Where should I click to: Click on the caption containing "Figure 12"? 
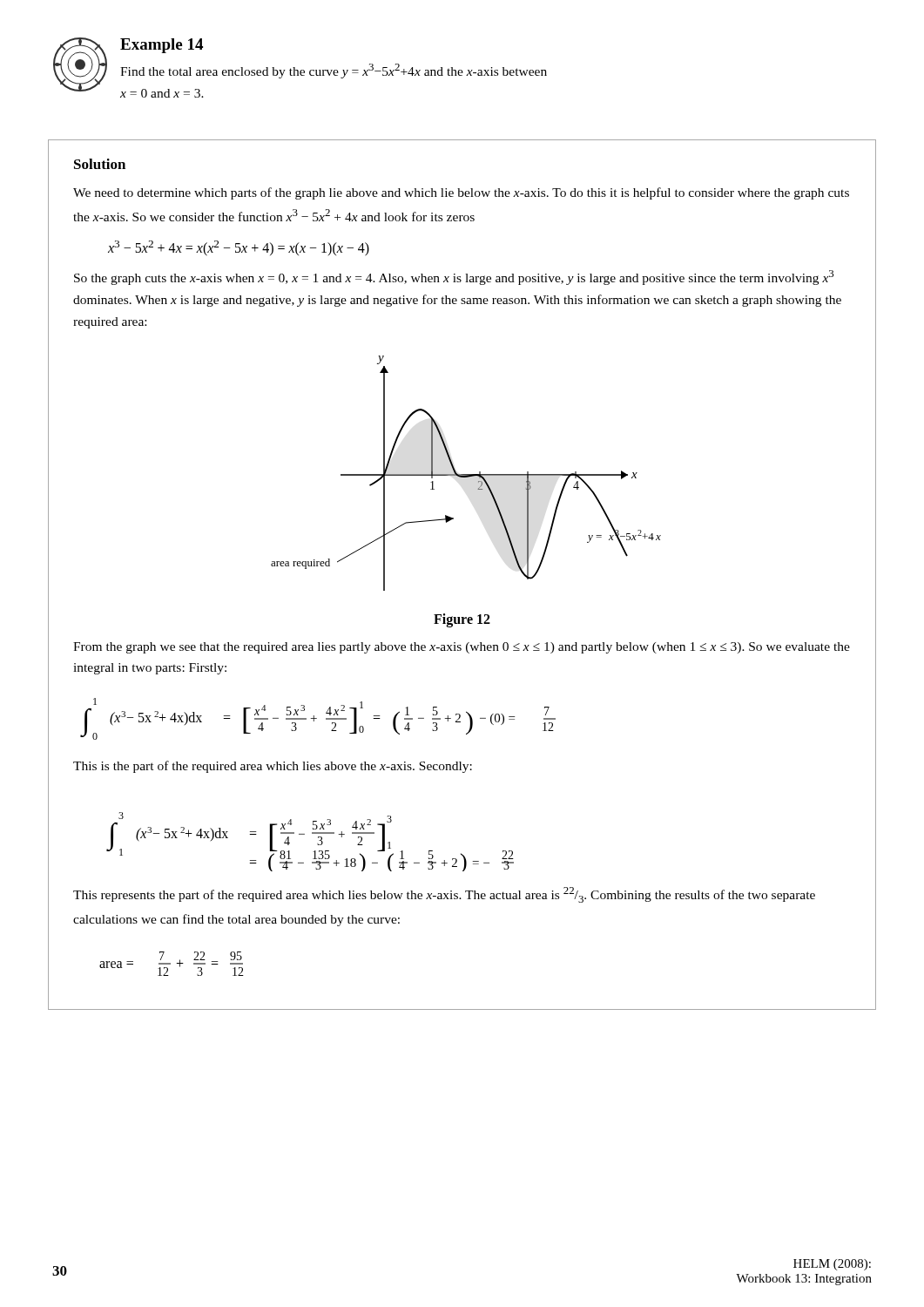pyautogui.click(x=462, y=619)
